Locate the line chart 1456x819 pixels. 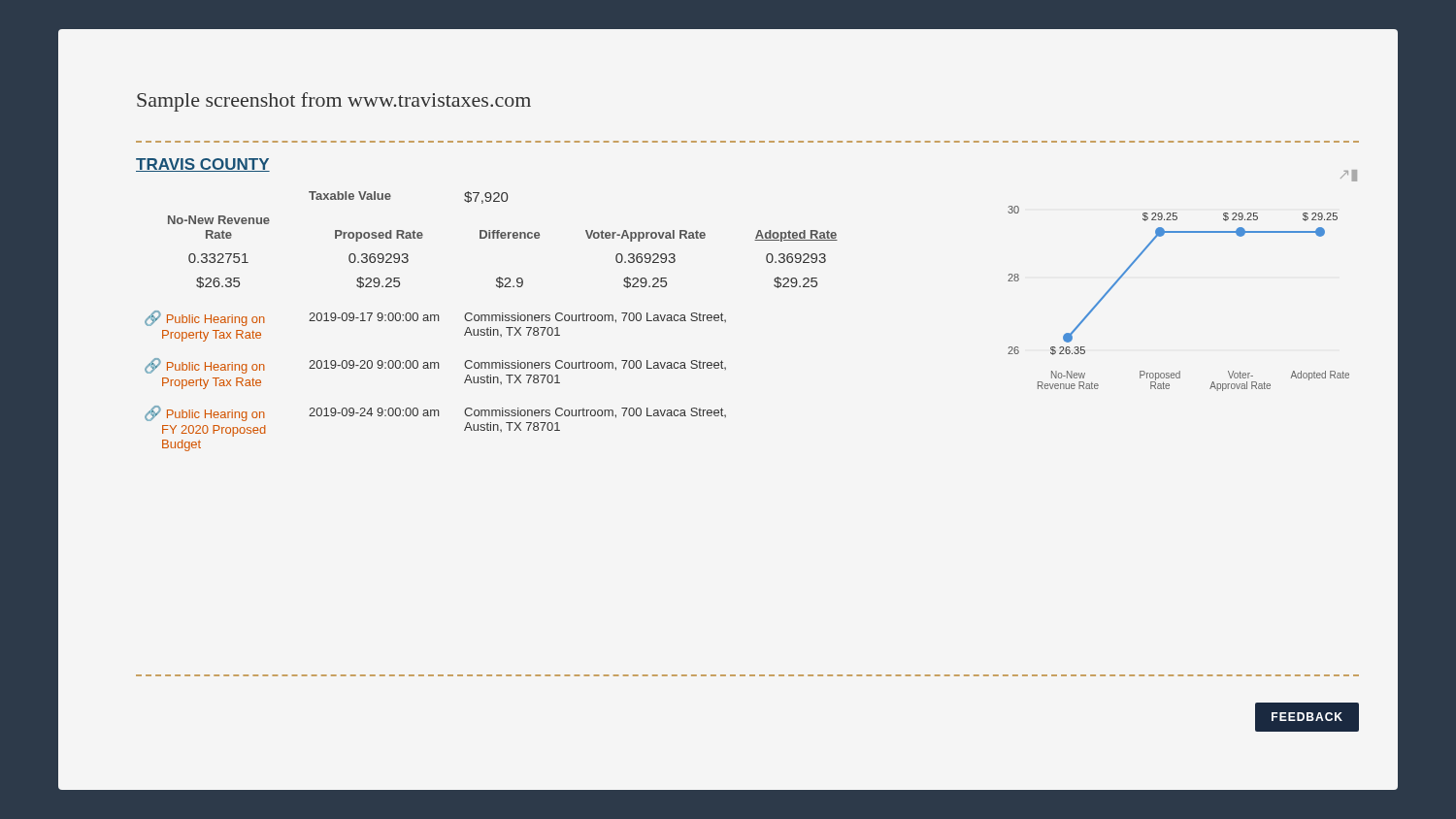coord(1174,283)
